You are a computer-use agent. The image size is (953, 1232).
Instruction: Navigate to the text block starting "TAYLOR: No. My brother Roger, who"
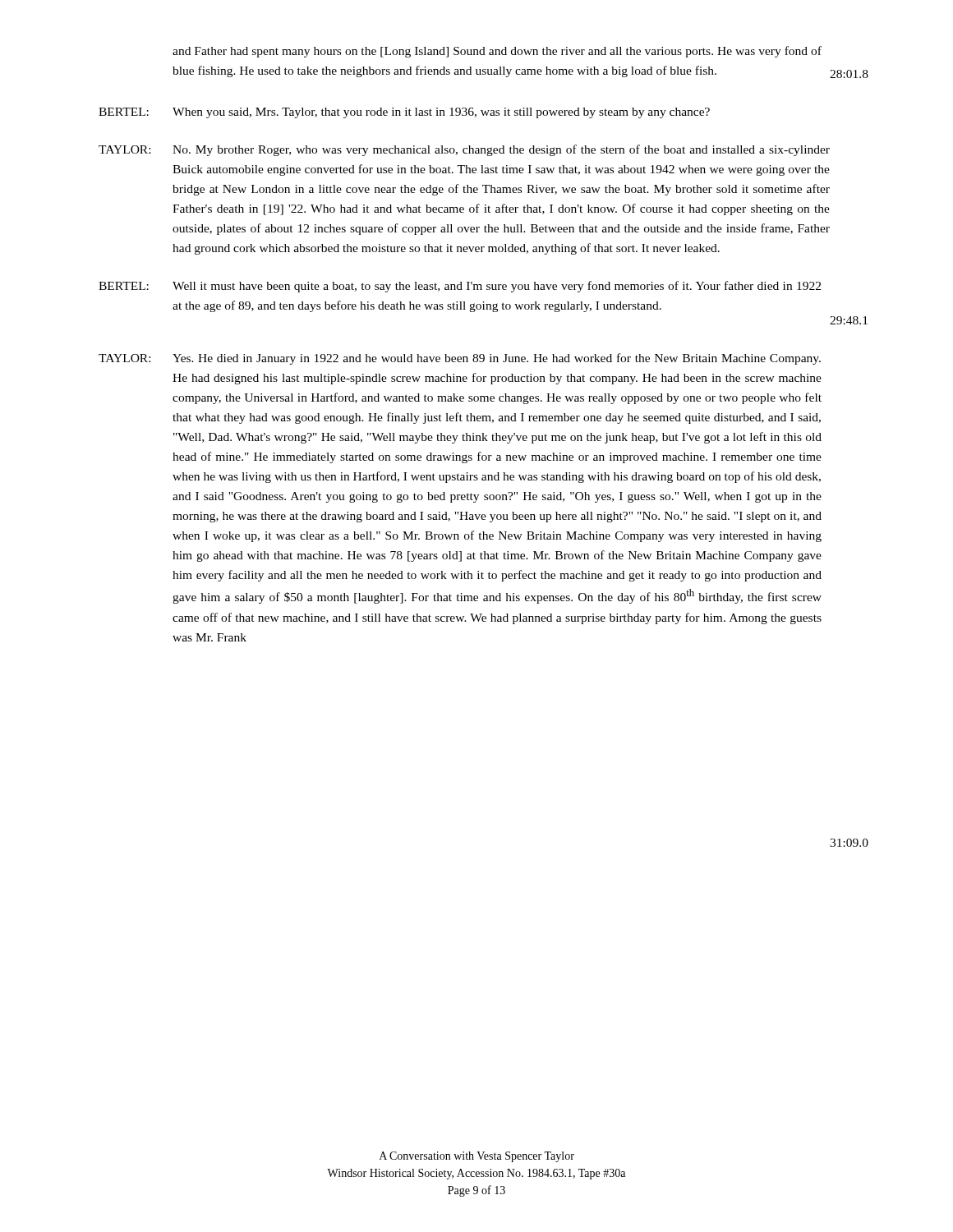pos(493,199)
